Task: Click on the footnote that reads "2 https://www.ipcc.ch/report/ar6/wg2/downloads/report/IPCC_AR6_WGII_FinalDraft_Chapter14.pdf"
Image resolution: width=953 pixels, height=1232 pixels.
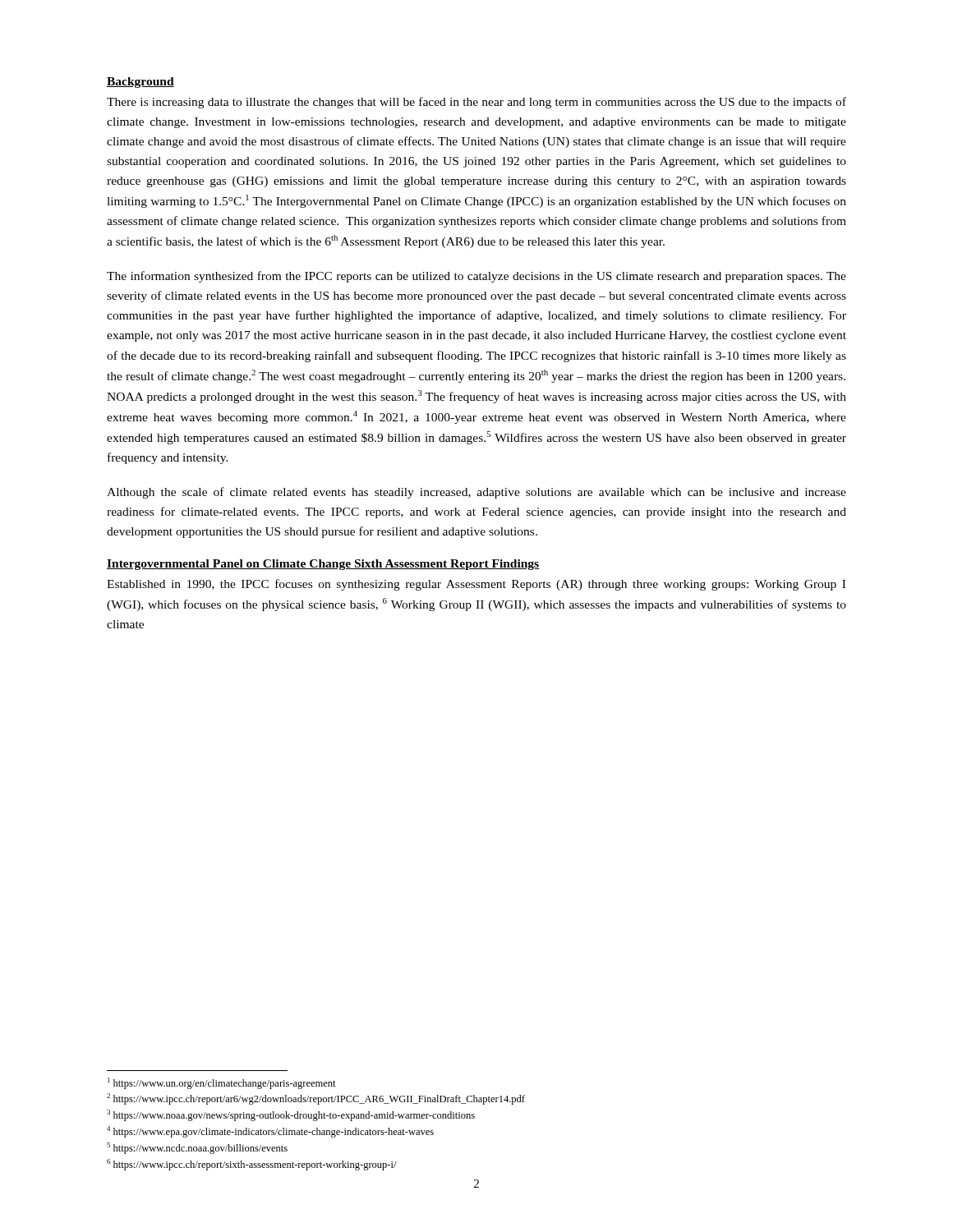Action: click(x=316, y=1099)
